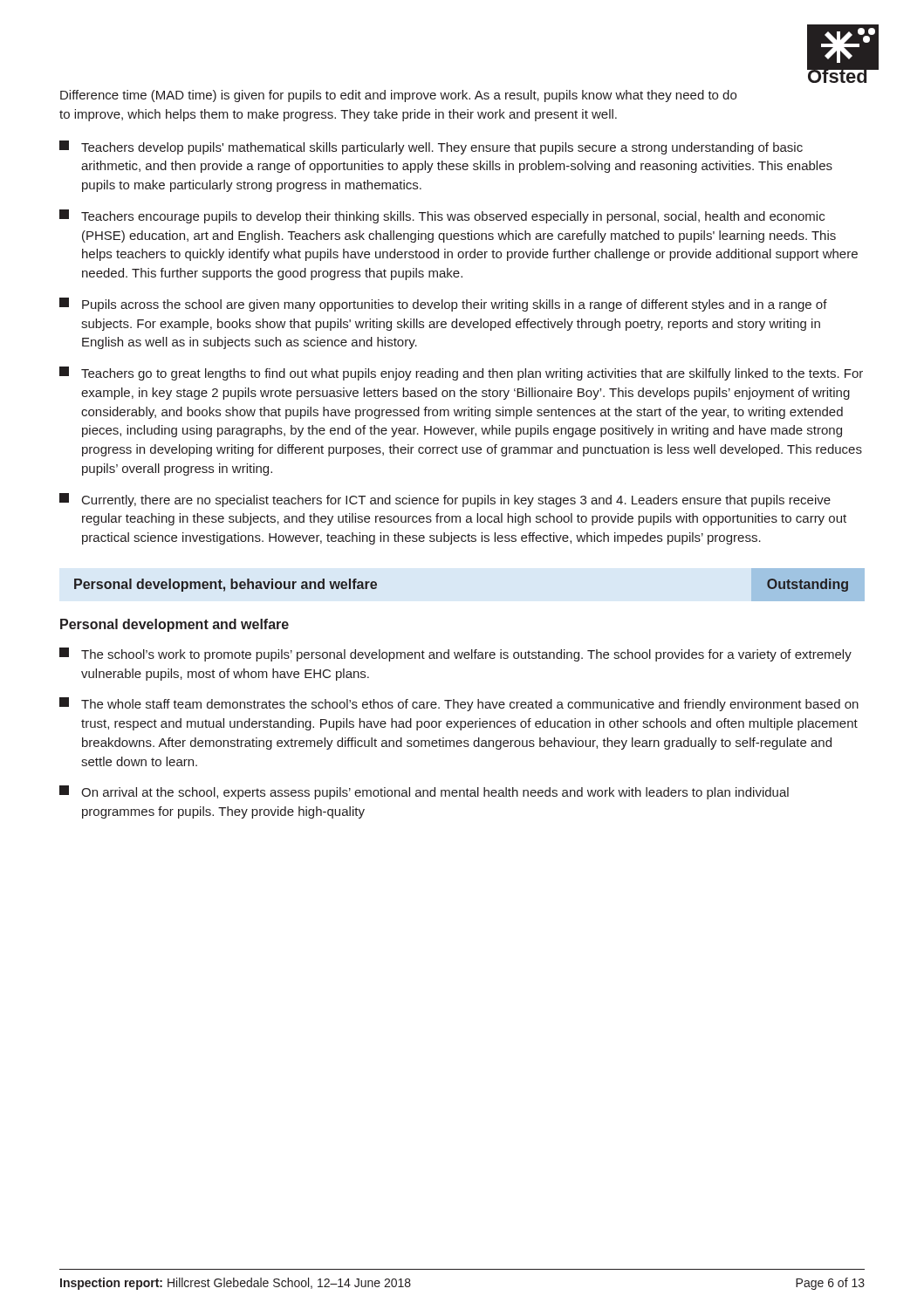This screenshot has height=1309, width=924.
Task: Select the list item that says "Pupils across the school"
Action: (462, 323)
